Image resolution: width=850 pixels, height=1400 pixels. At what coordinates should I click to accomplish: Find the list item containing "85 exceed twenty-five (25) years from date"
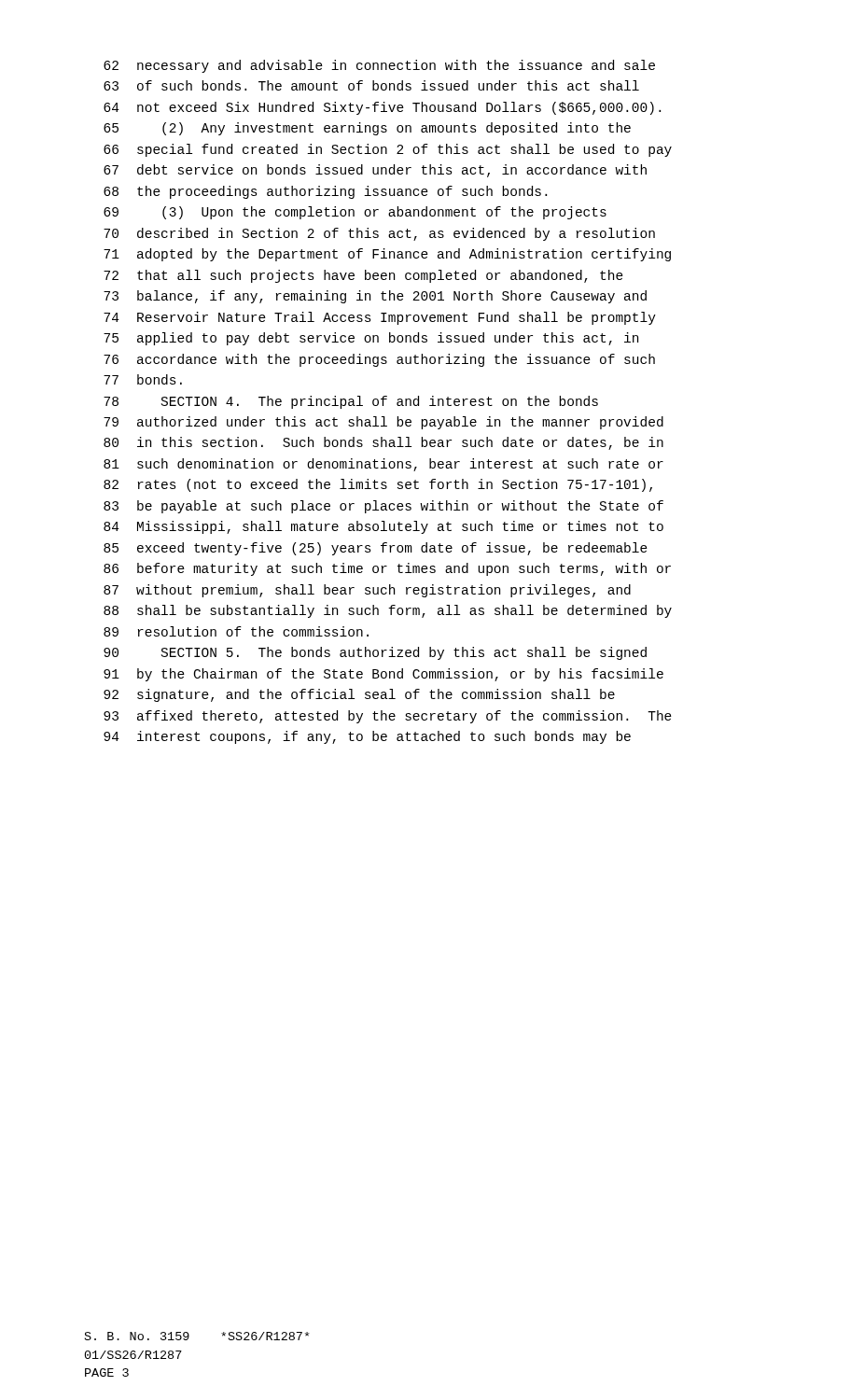430,549
